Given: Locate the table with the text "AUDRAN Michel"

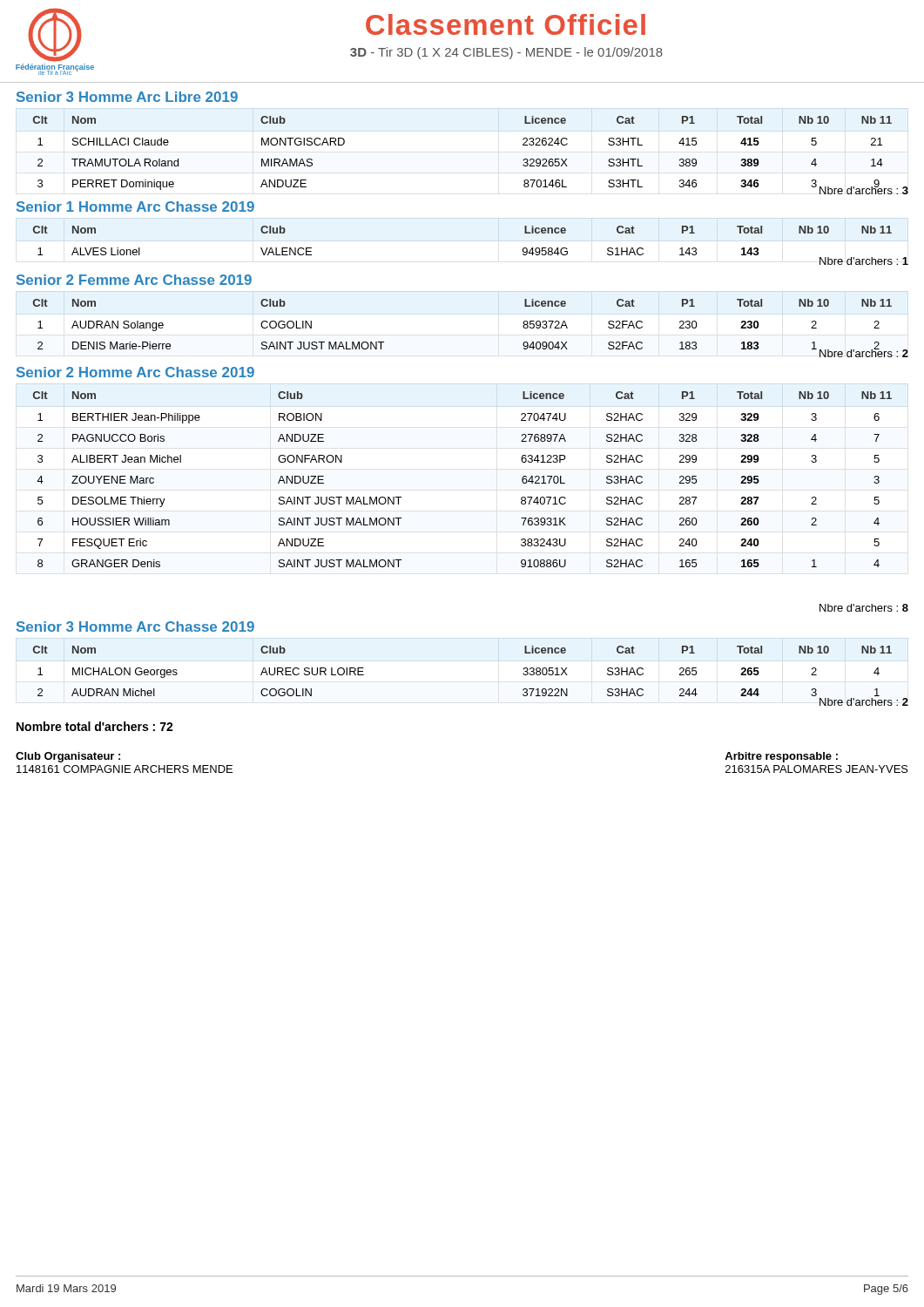Looking at the screenshot, I should pos(462,670).
